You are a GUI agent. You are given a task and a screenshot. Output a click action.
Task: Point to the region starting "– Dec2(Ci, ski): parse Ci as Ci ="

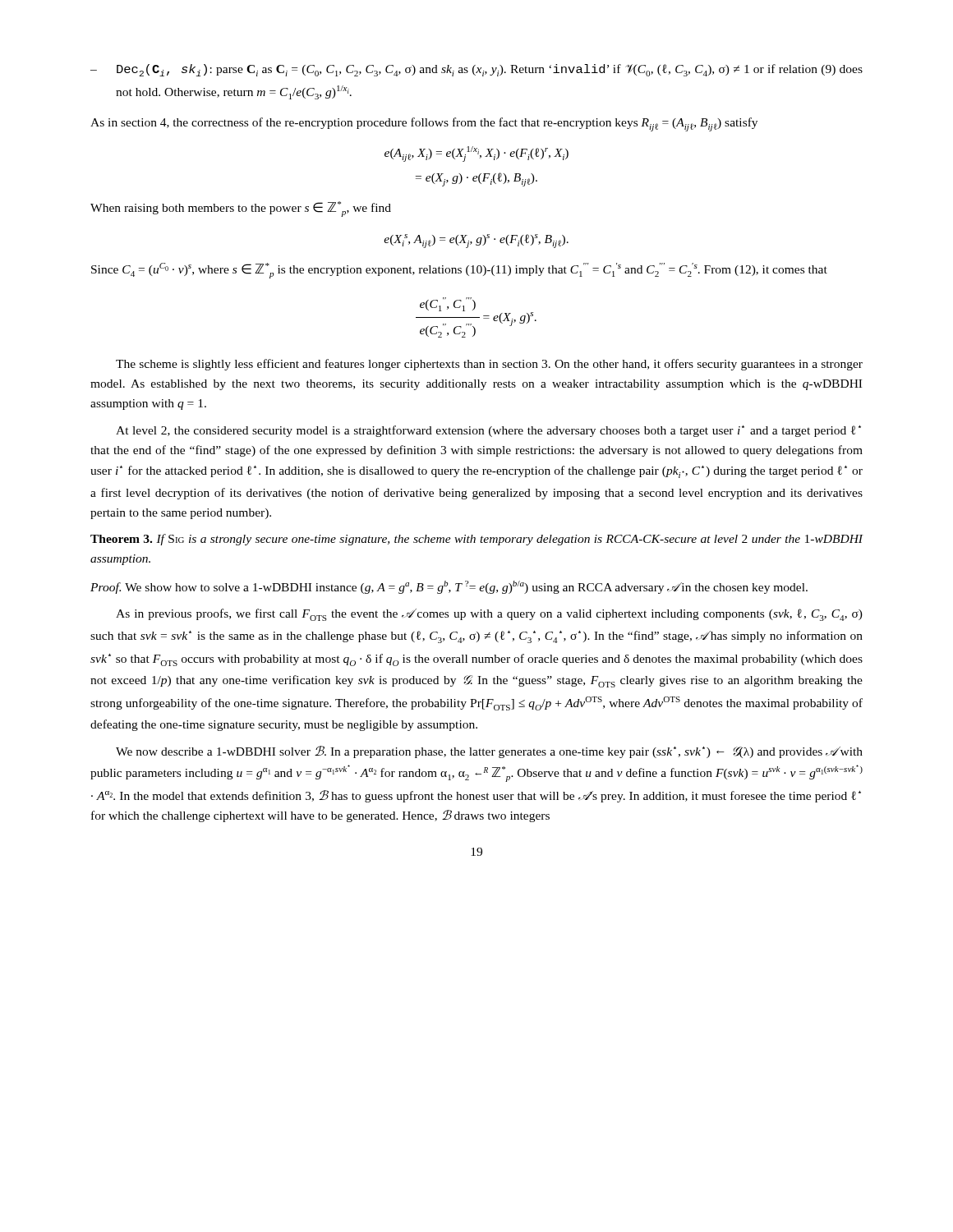[476, 82]
